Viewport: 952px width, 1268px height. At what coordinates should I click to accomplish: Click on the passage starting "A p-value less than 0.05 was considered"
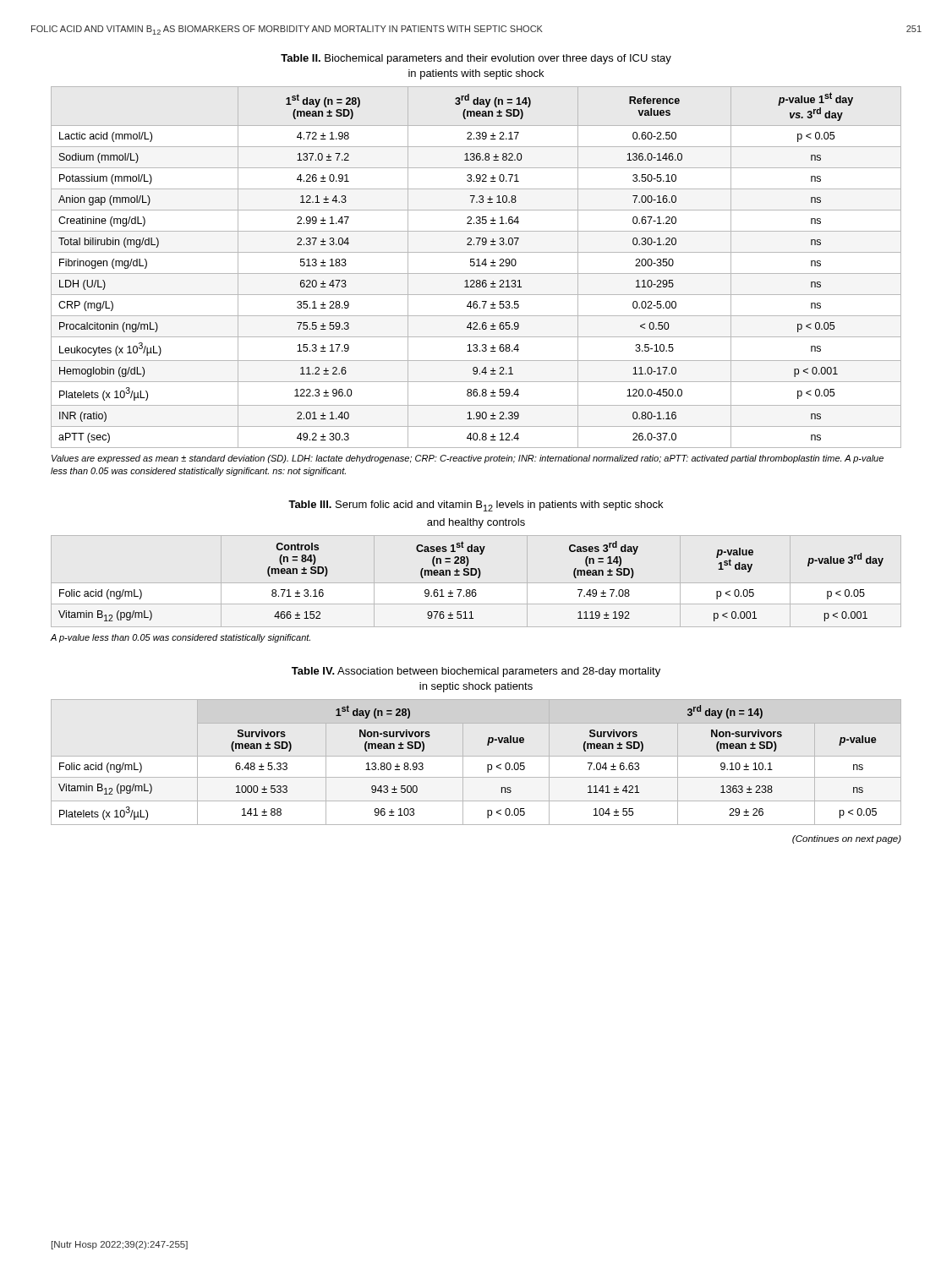pyautogui.click(x=181, y=638)
